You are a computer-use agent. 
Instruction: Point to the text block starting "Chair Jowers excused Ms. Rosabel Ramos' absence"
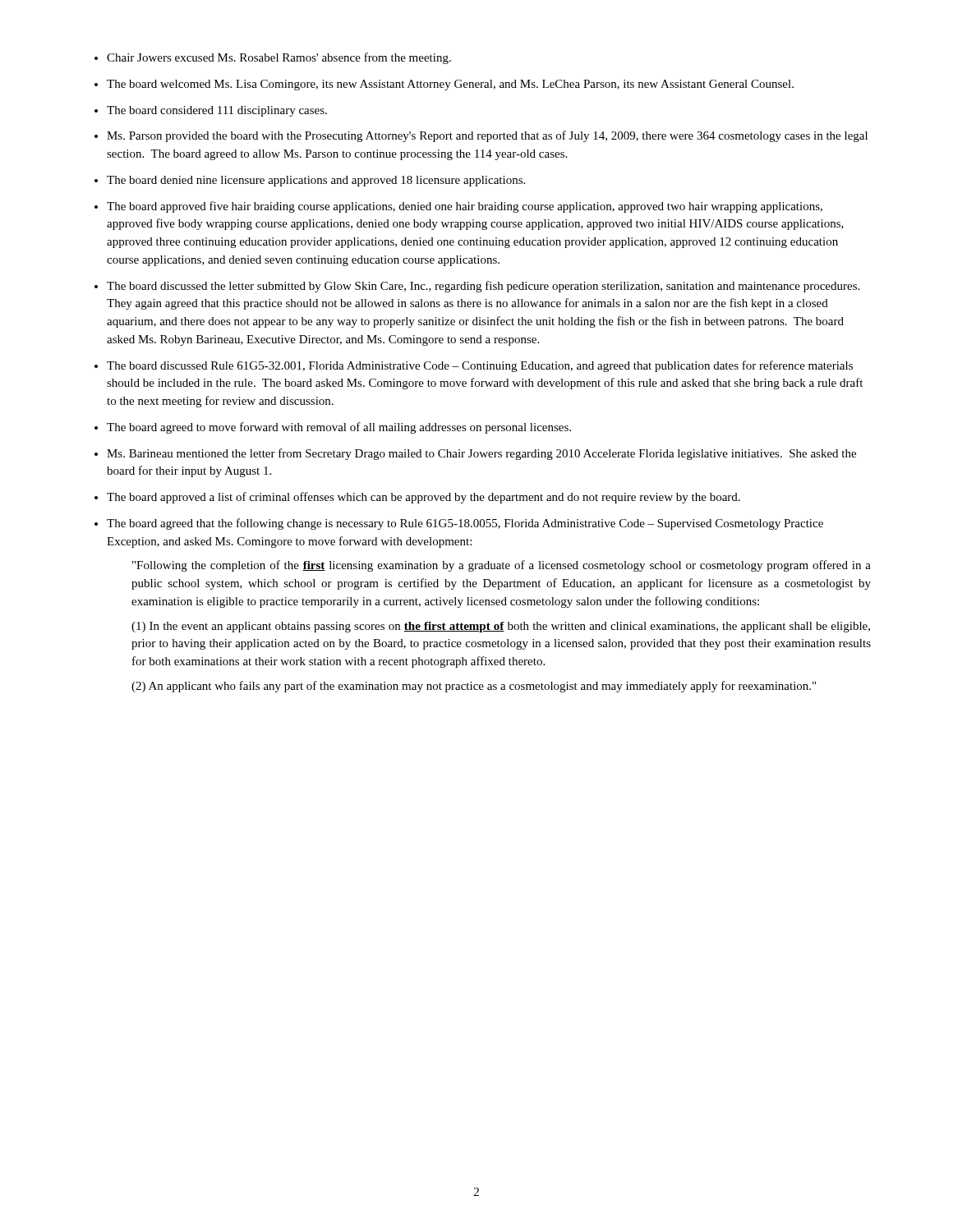tap(279, 57)
